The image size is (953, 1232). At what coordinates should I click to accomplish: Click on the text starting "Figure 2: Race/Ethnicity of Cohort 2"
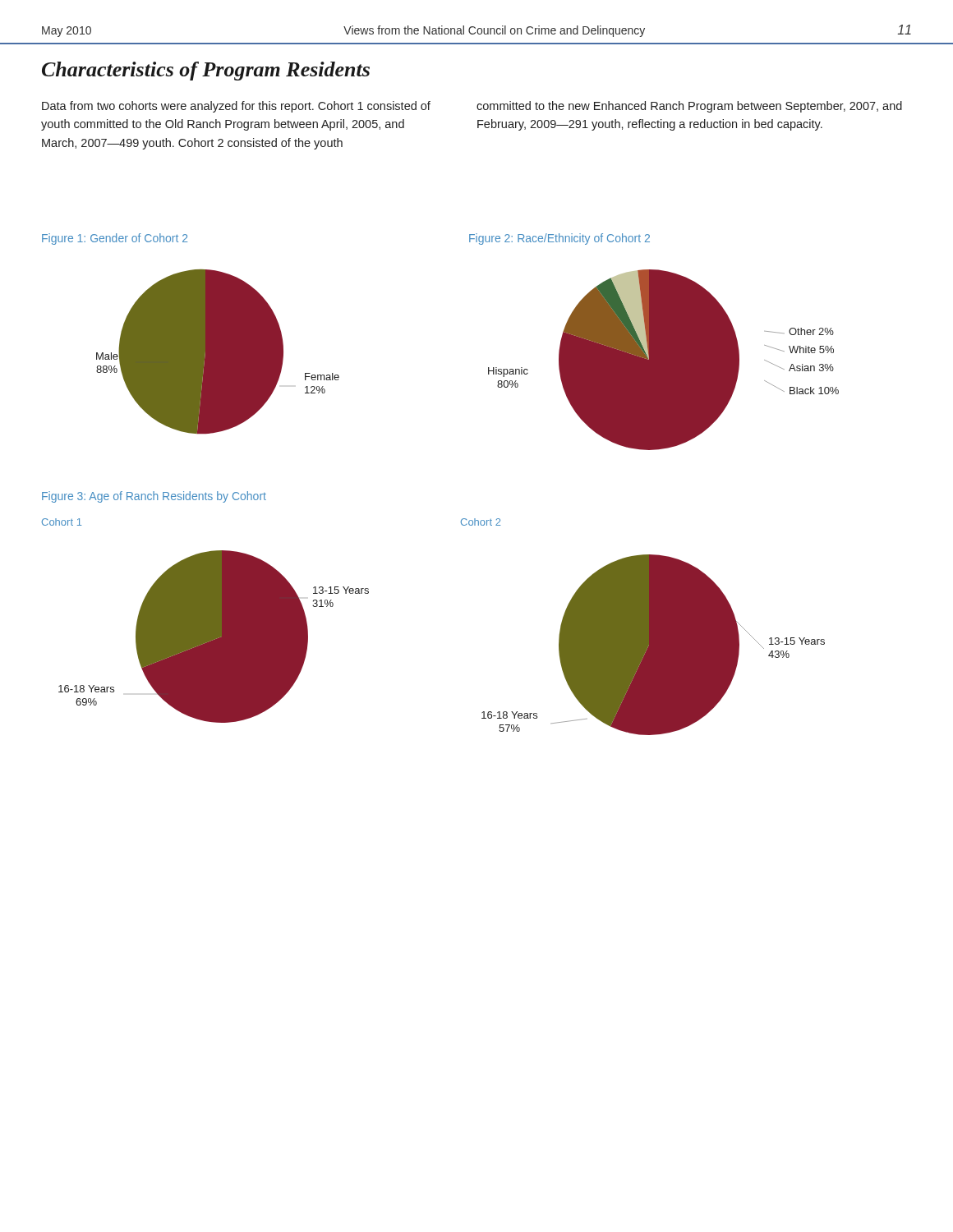(559, 238)
